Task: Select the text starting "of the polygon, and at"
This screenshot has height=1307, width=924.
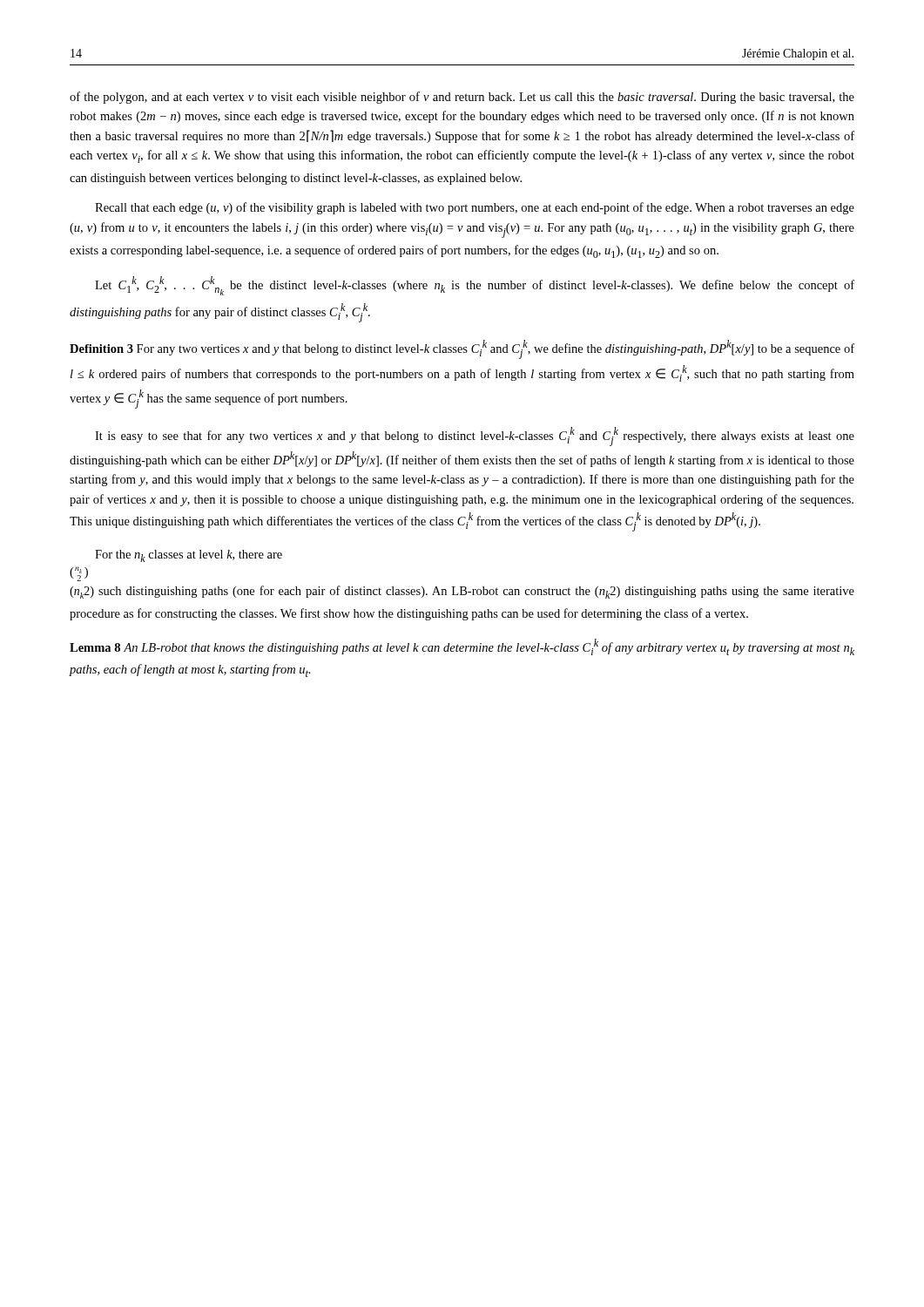Action: pos(462,137)
